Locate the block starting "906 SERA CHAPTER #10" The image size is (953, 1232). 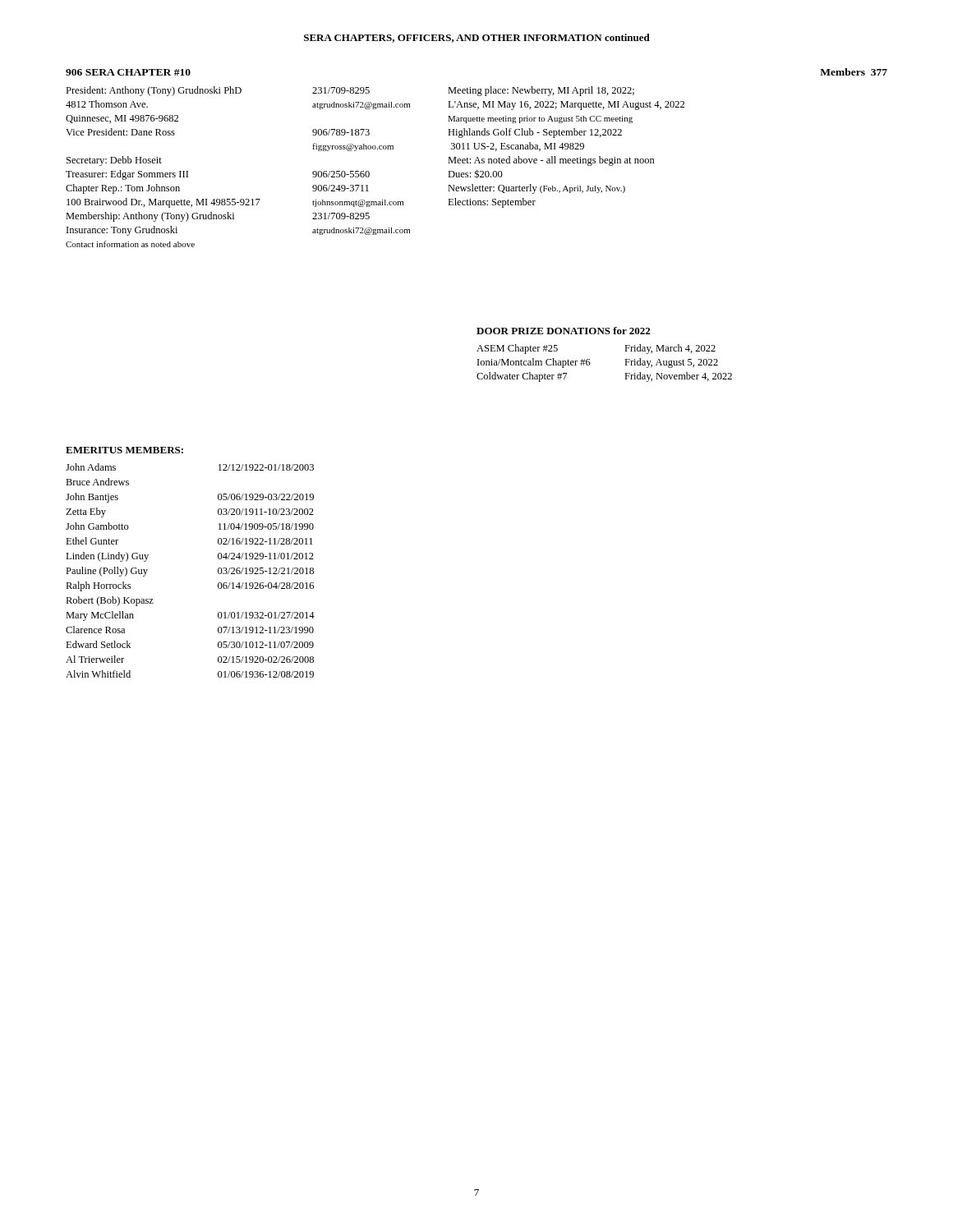[x=128, y=72]
